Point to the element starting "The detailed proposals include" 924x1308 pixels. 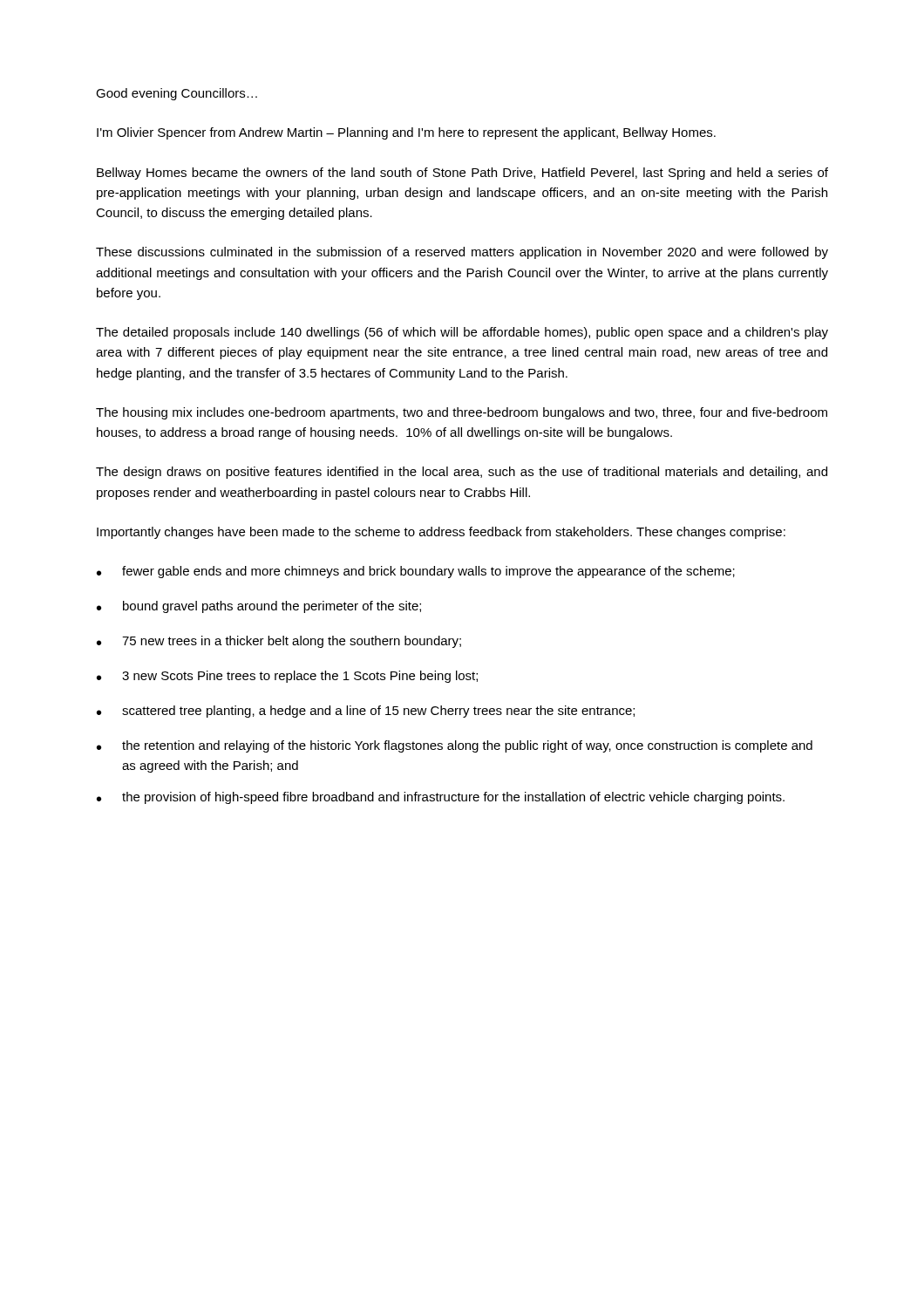(x=462, y=352)
